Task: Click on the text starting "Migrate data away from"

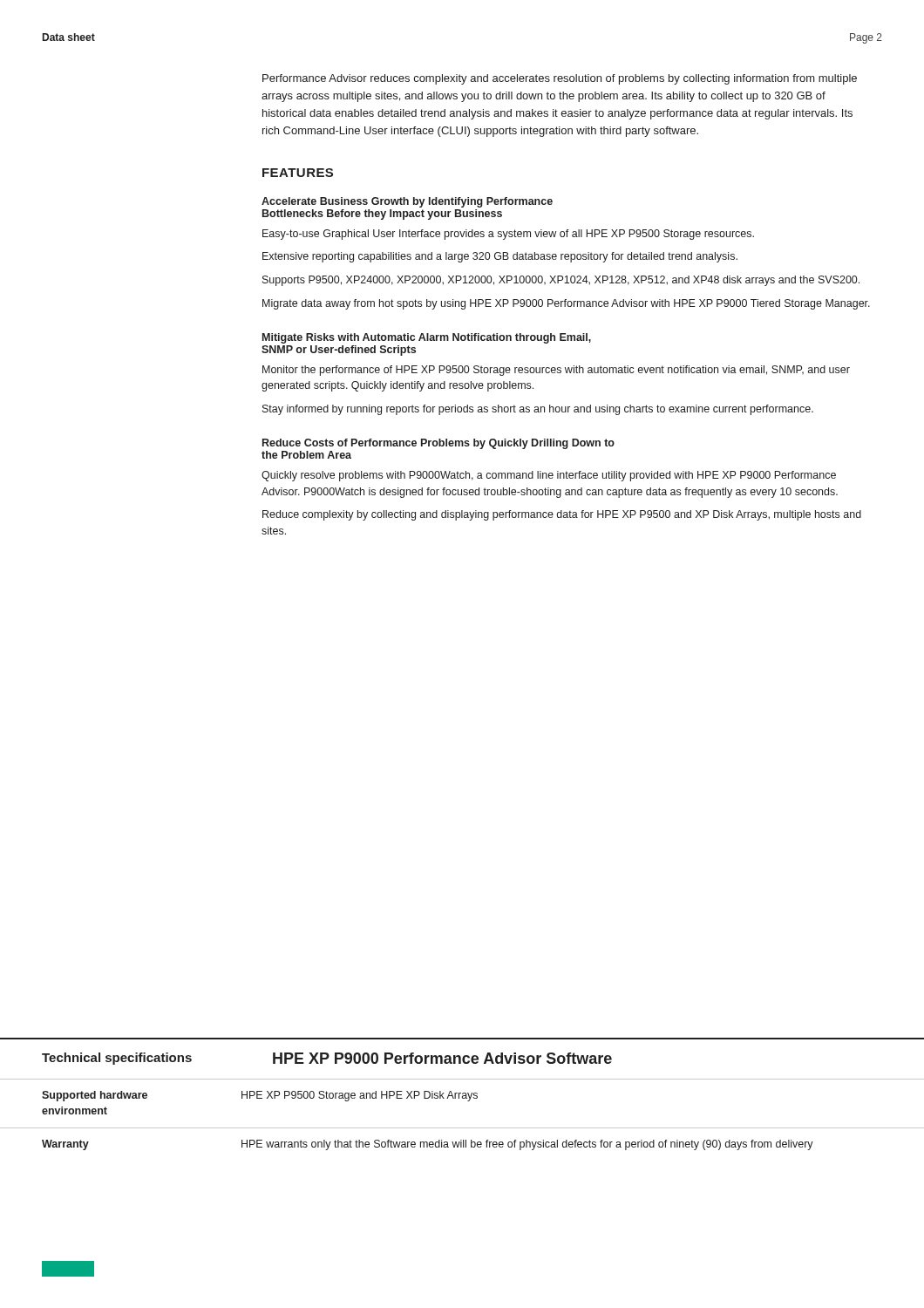Action: click(x=566, y=303)
